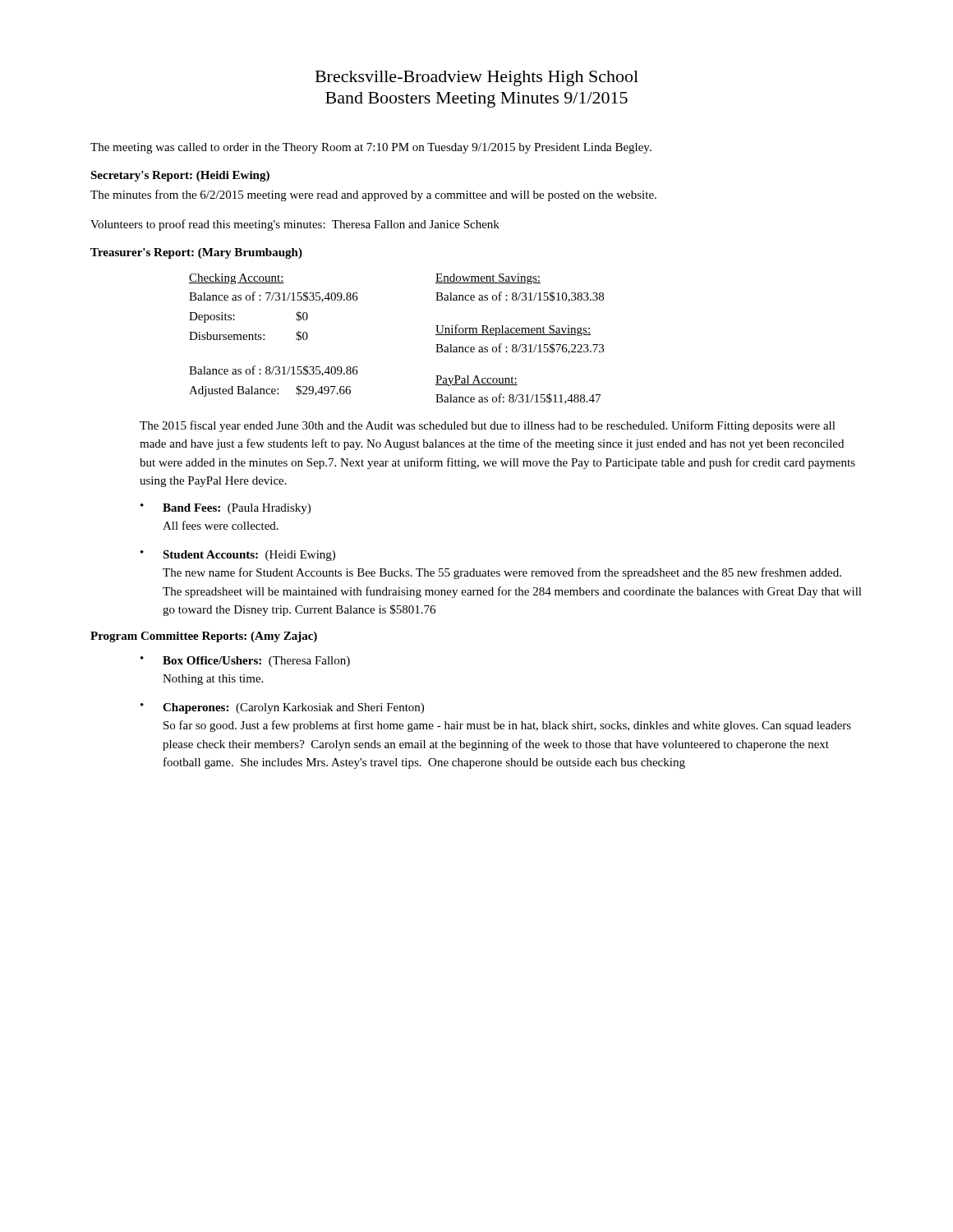Click on the element starting "The meeting was called to order"
Viewport: 953px width, 1232px height.
point(371,147)
